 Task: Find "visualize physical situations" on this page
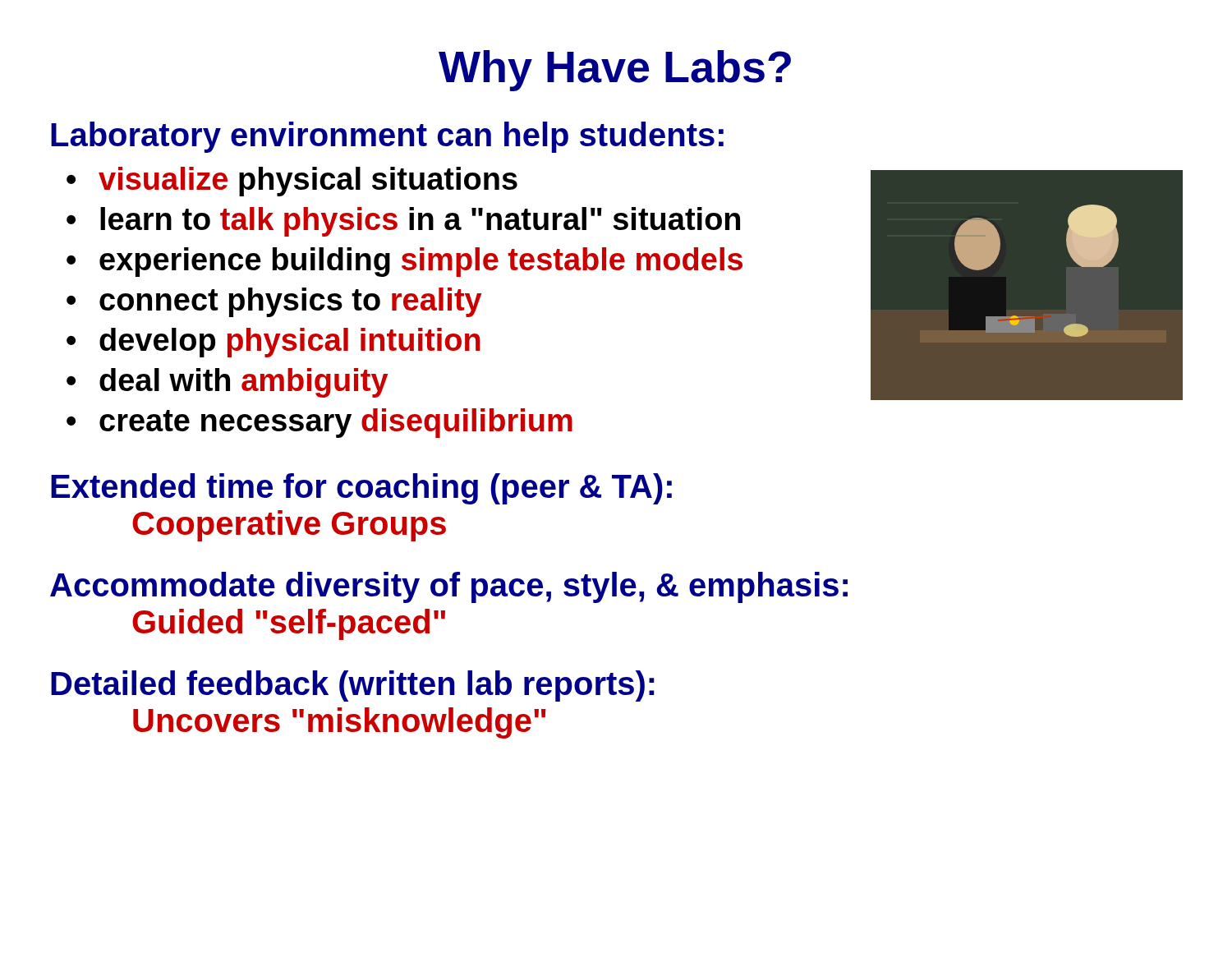point(308,179)
